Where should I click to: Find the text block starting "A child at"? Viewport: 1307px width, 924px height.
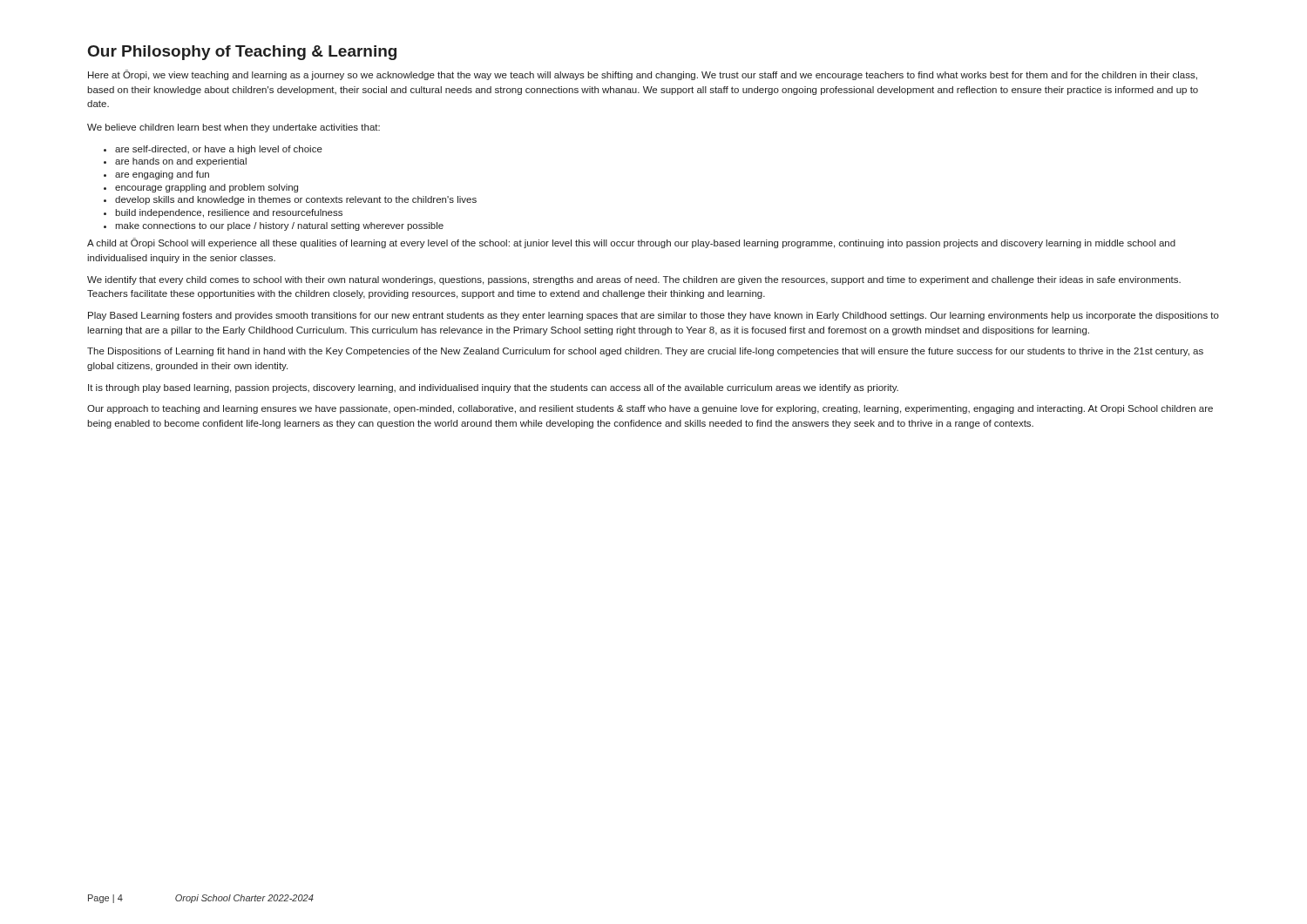pyautogui.click(x=654, y=251)
